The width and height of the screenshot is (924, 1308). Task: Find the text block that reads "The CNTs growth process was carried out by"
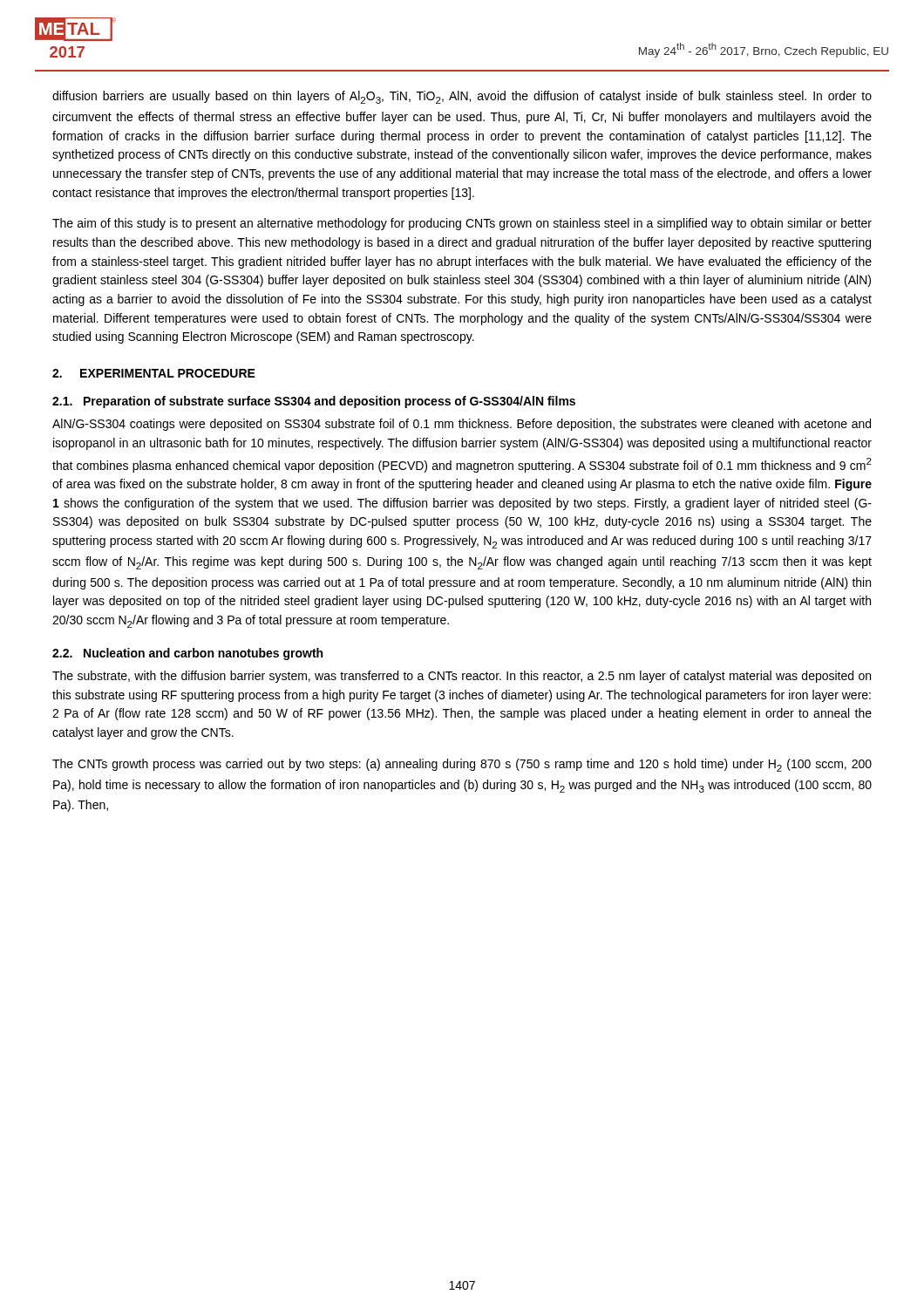click(x=462, y=784)
